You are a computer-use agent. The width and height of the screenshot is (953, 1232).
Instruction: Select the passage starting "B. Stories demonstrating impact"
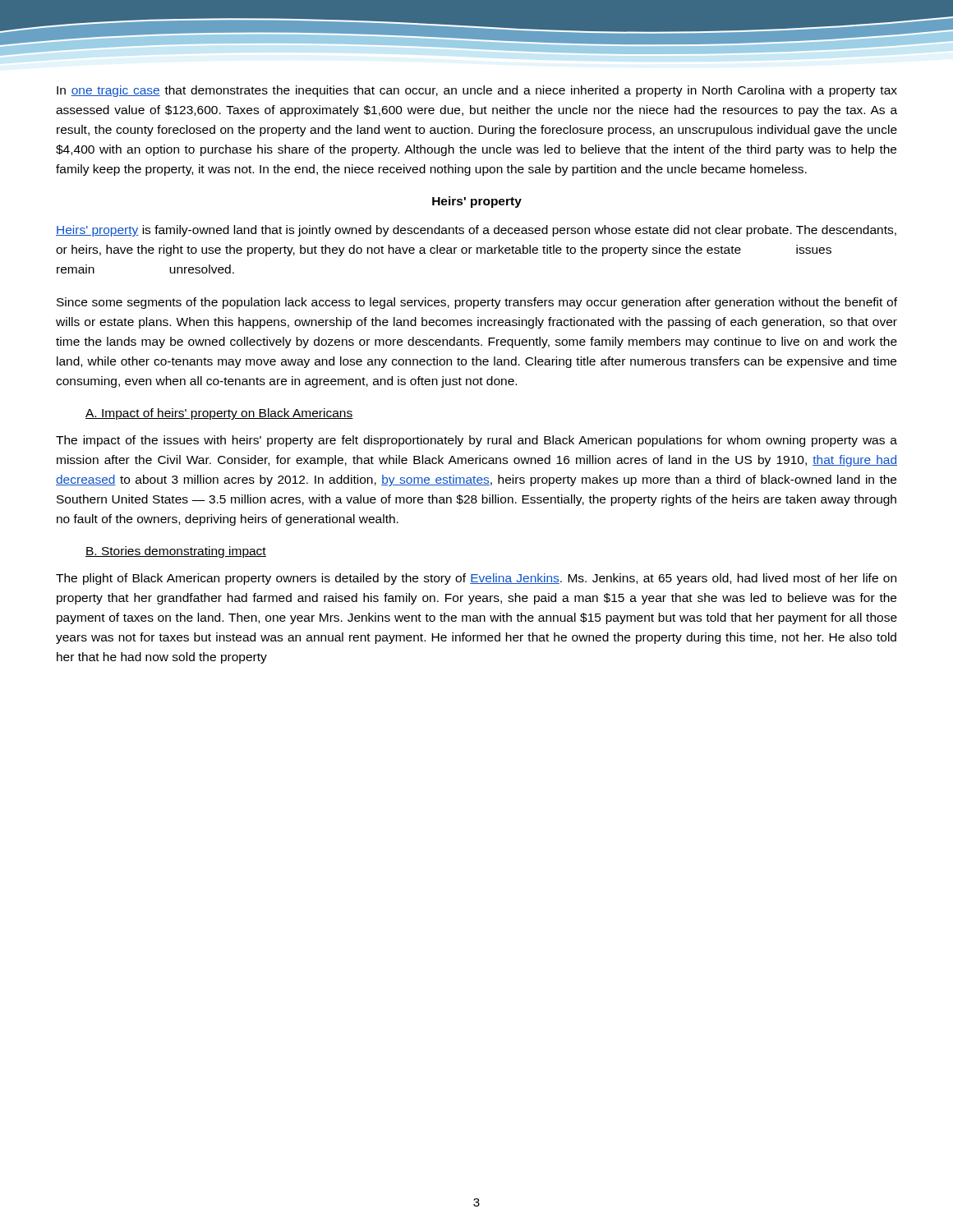point(176,551)
